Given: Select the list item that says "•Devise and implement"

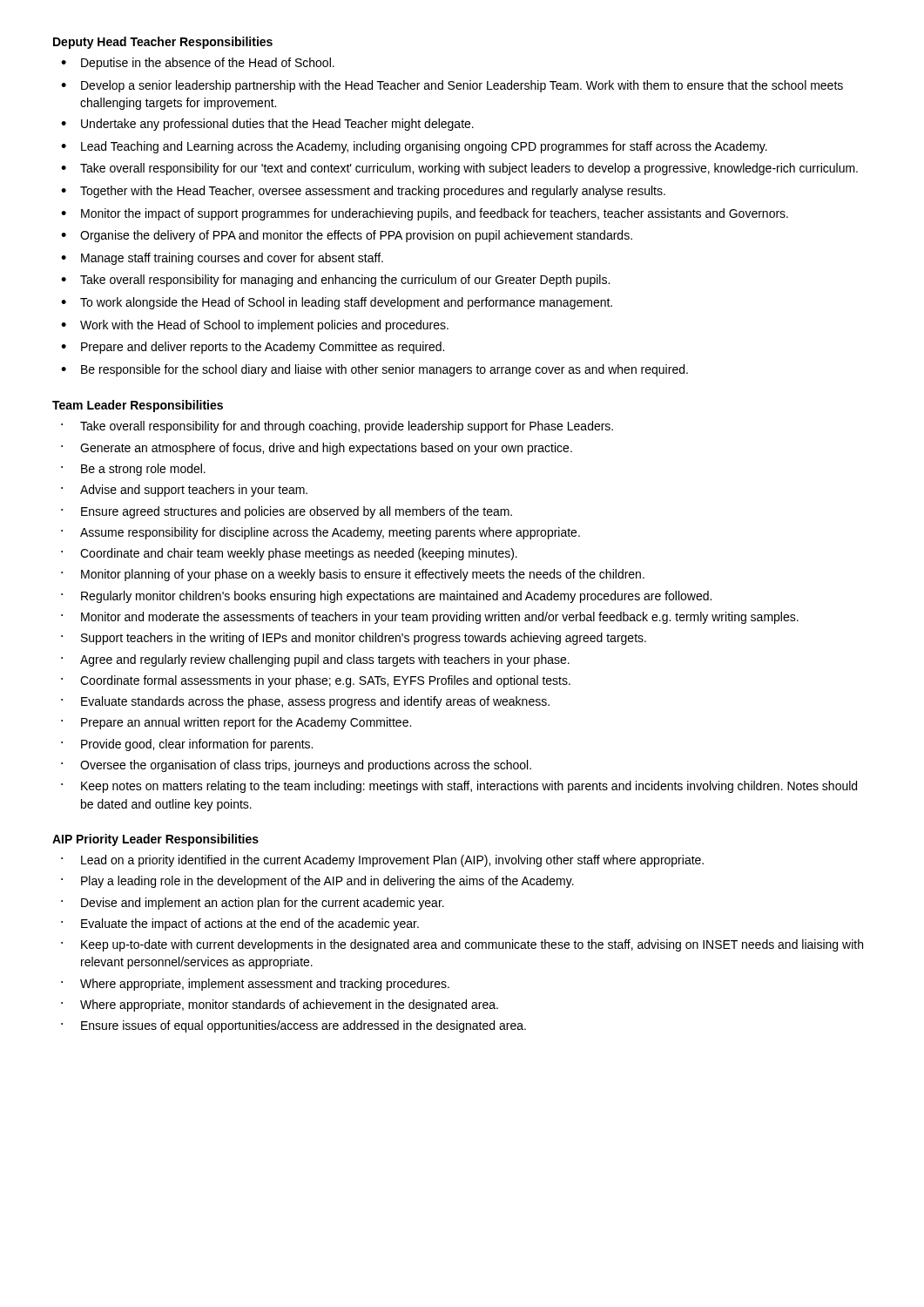Looking at the screenshot, I should coord(253,904).
